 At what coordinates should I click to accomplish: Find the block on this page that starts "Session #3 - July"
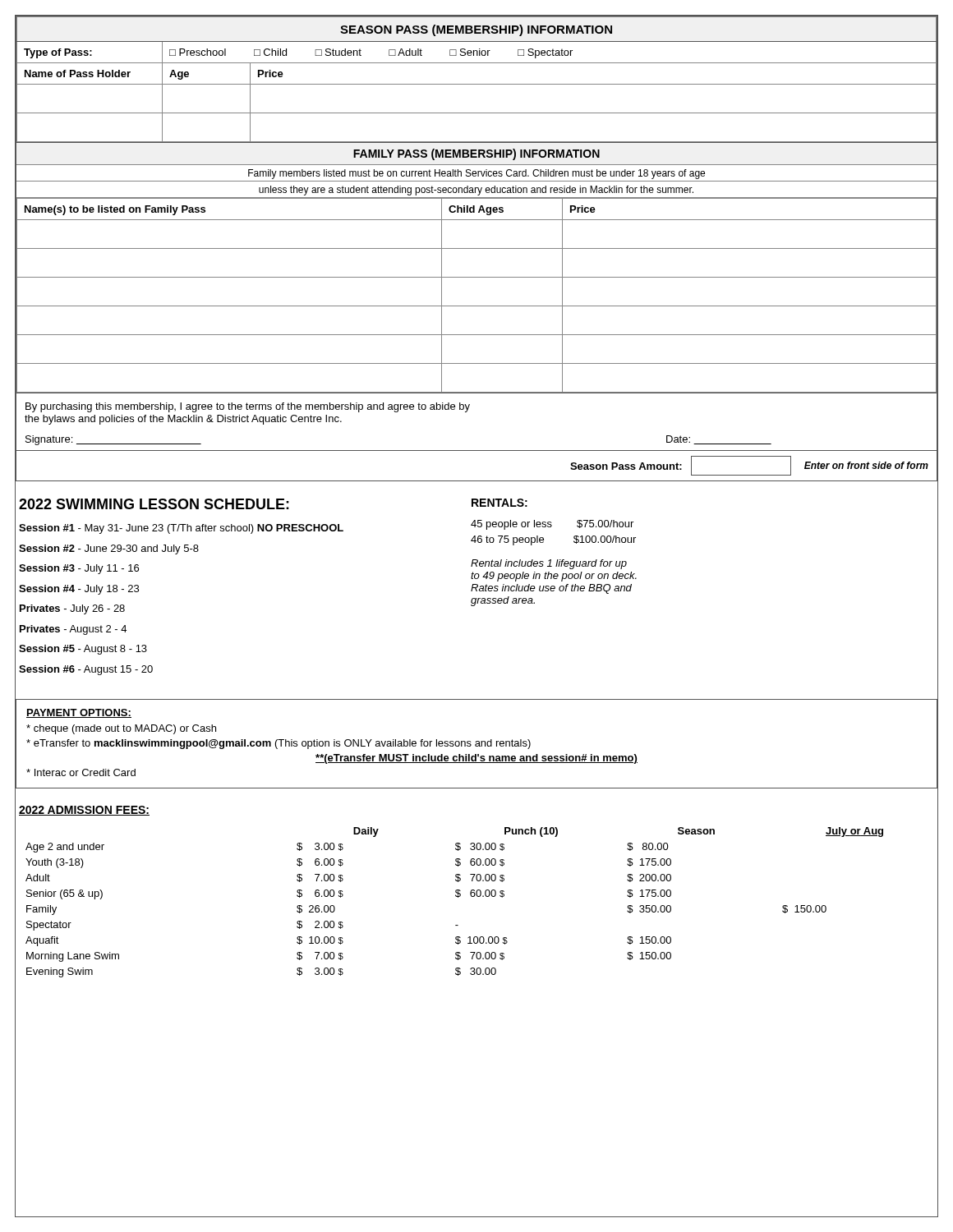(x=79, y=568)
